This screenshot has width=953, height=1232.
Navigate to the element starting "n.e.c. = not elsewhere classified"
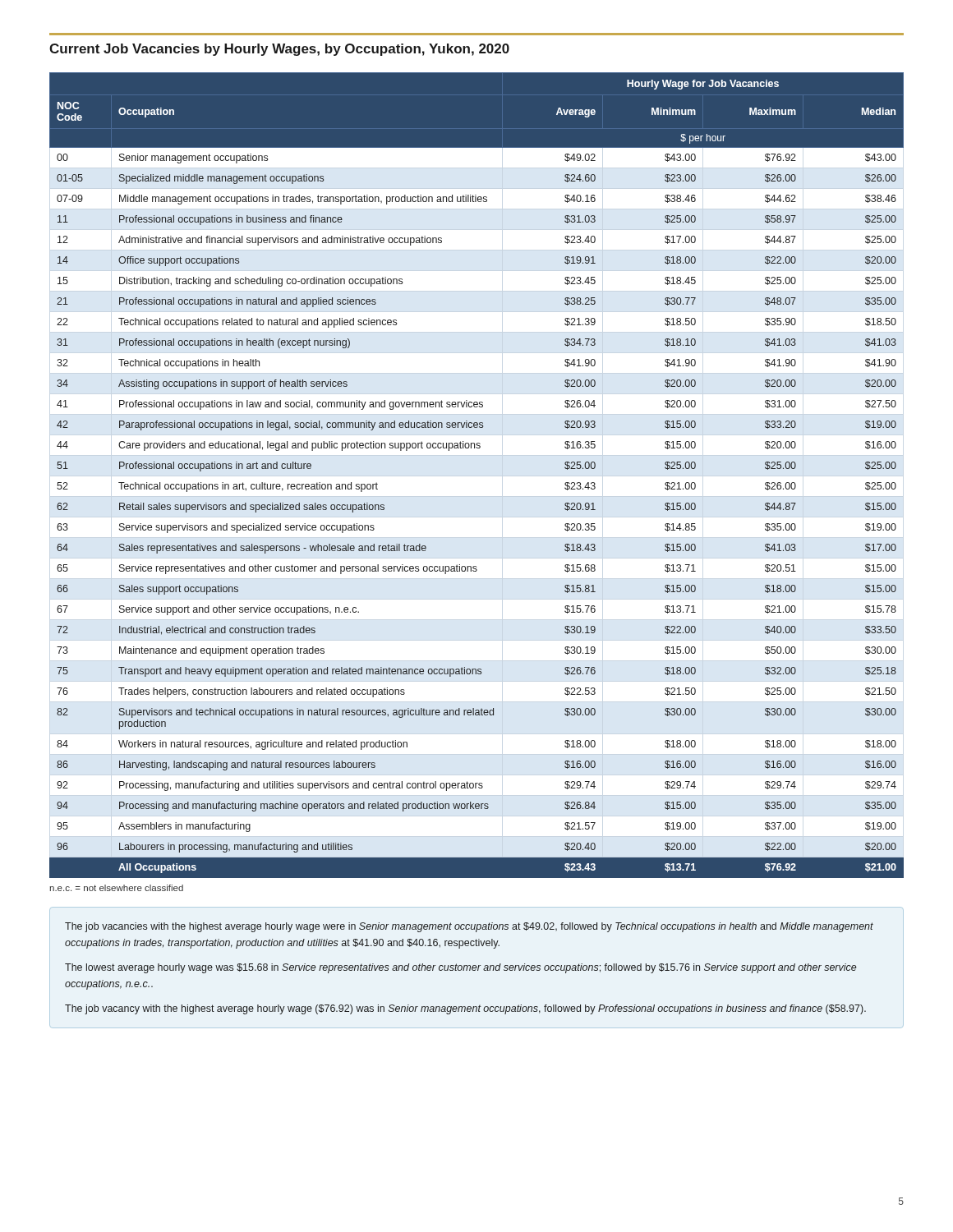[116, 888]
